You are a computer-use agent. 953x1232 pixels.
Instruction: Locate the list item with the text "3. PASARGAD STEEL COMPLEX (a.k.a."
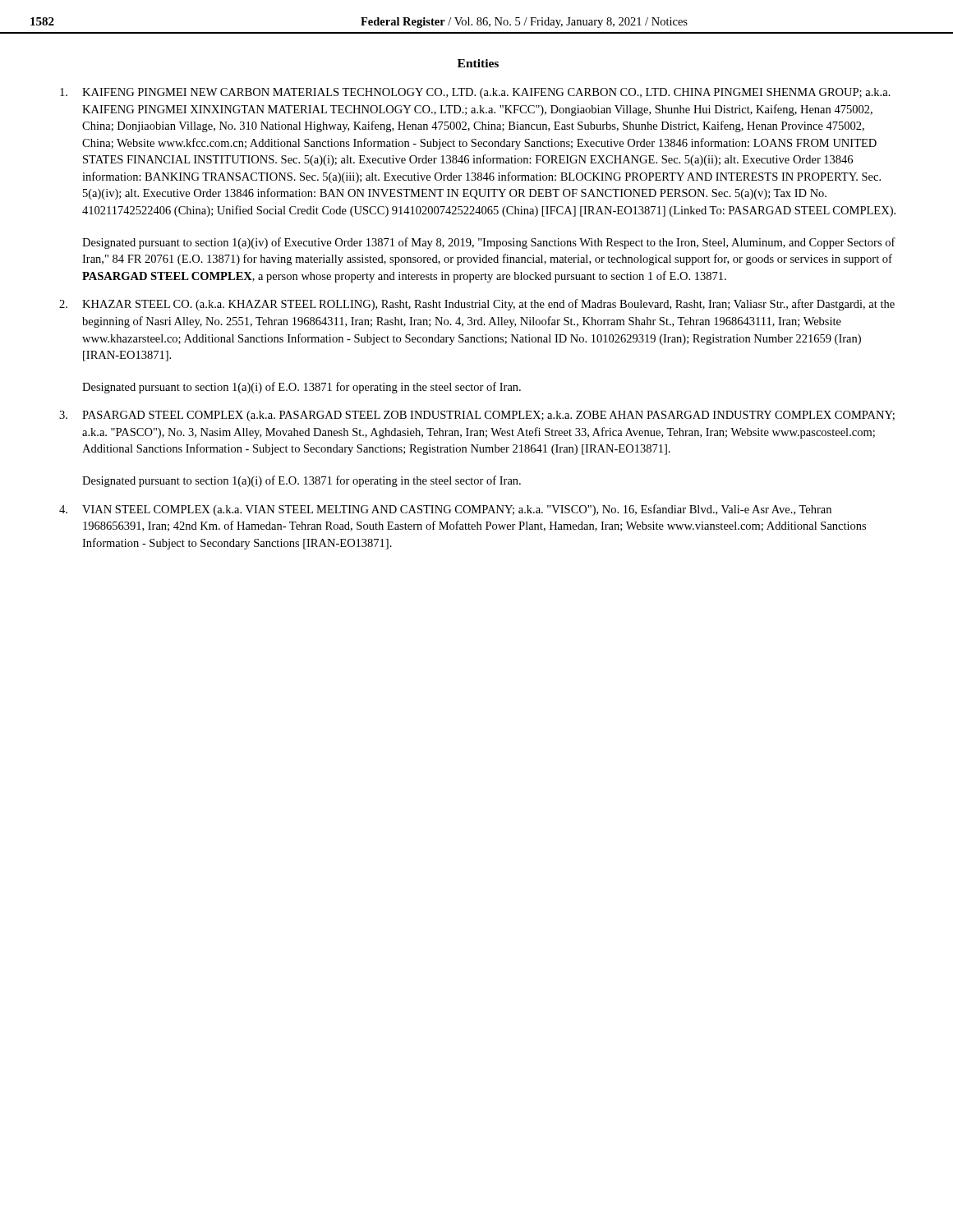point(478,435)
